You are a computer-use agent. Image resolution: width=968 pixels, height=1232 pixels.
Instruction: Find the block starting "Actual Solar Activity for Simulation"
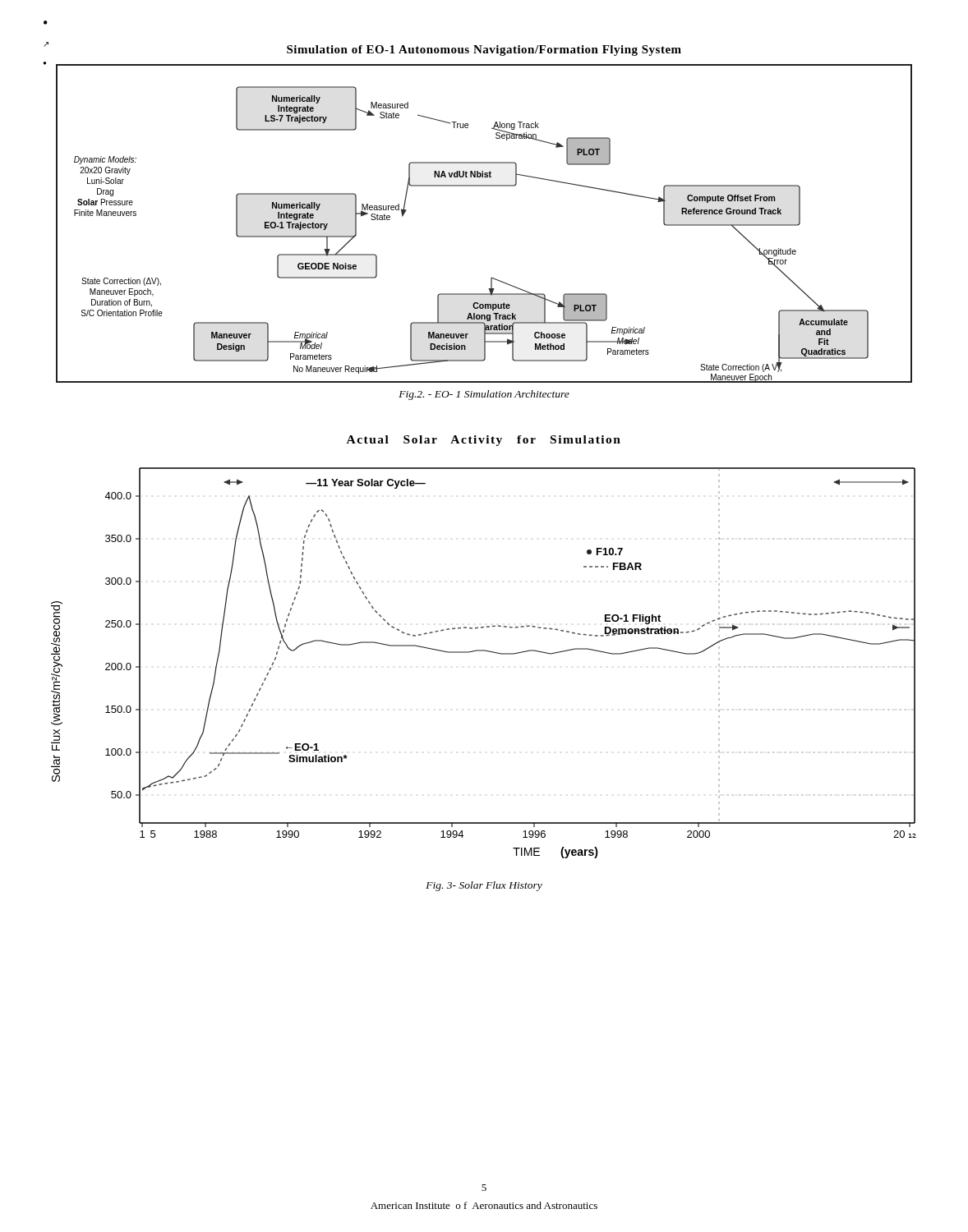click(x=484, y=439)
